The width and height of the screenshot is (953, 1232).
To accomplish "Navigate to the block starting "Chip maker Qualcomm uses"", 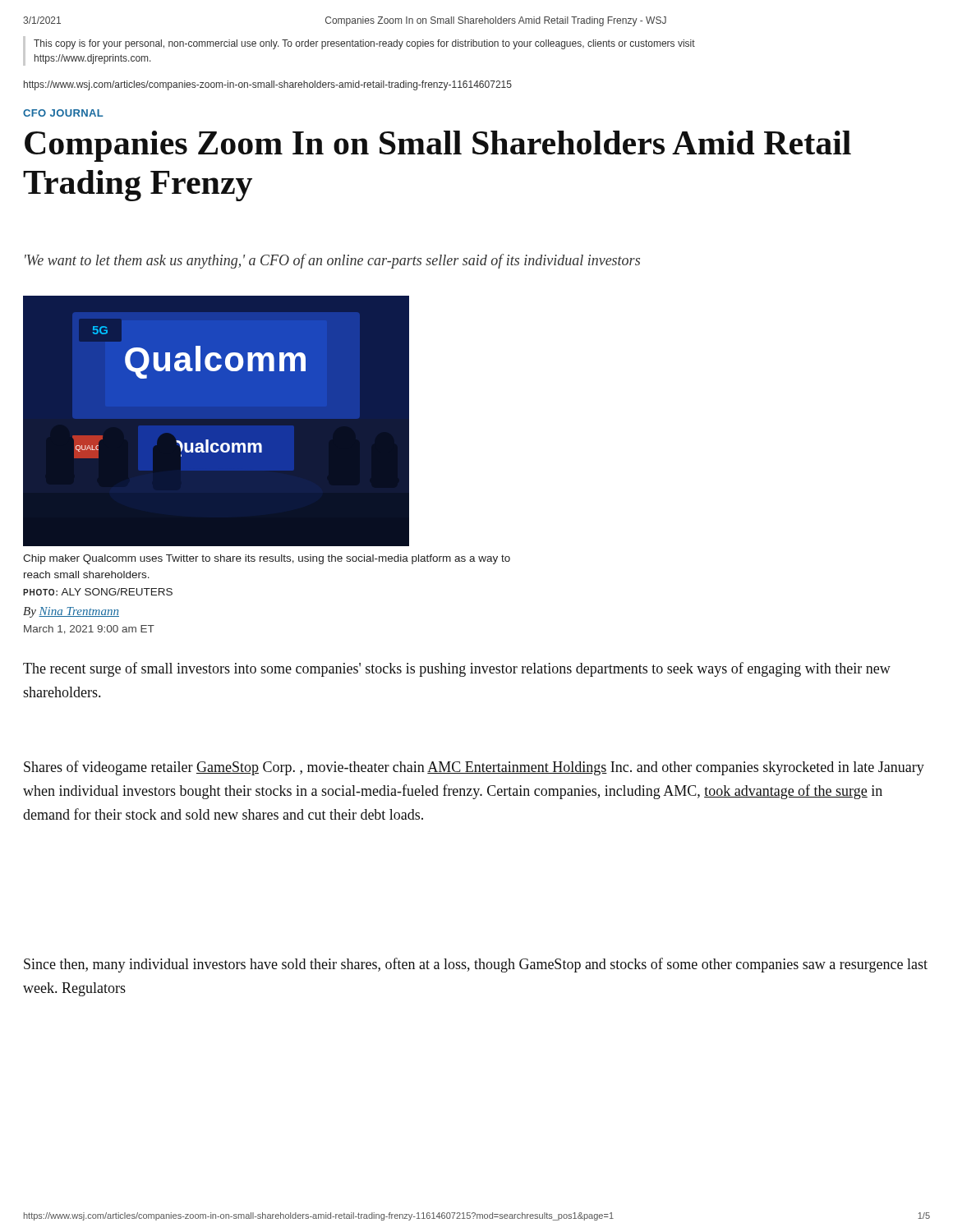I will (x=267, y=559).
